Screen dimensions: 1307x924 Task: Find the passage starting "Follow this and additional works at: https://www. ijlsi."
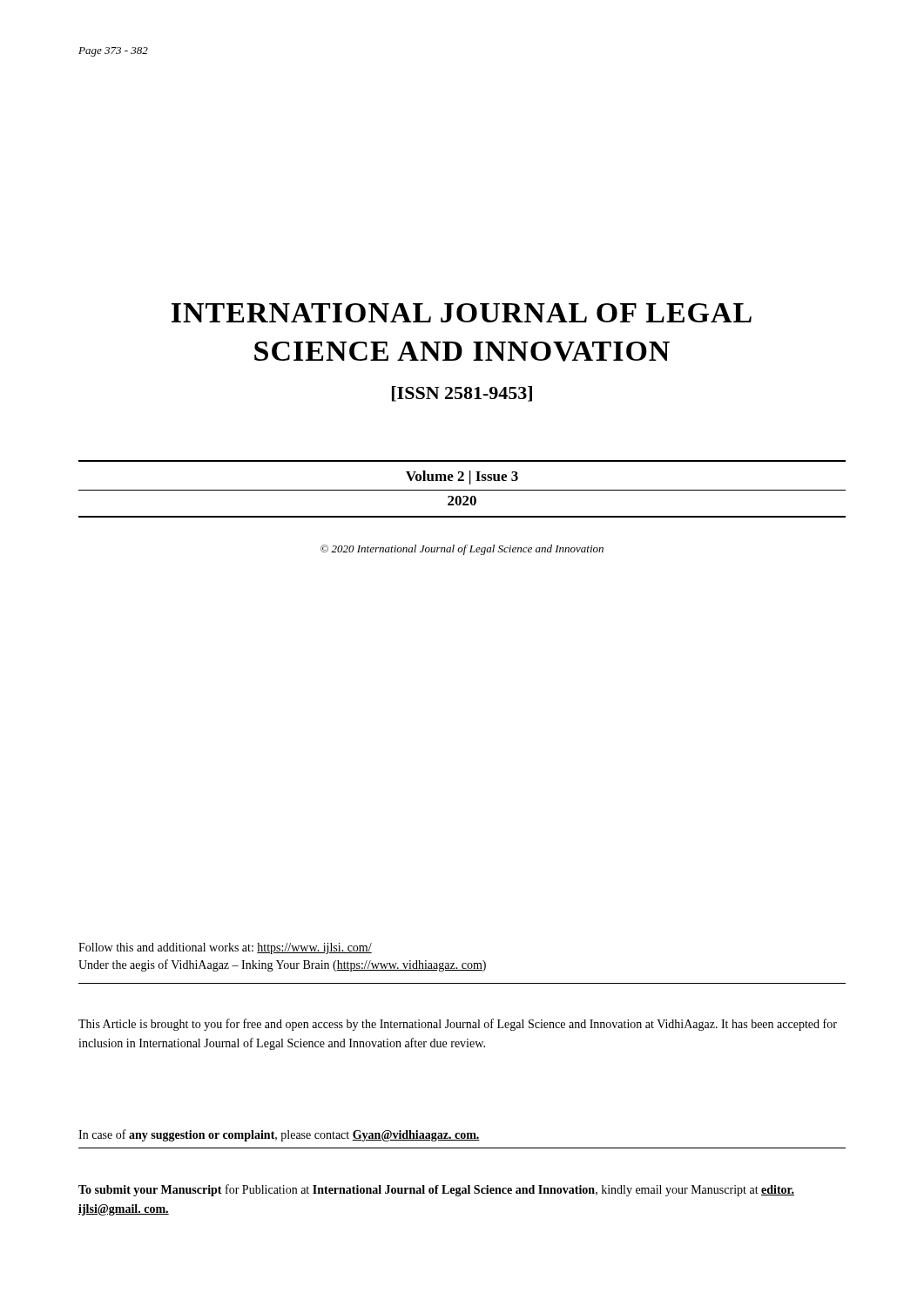click(462, 957)
